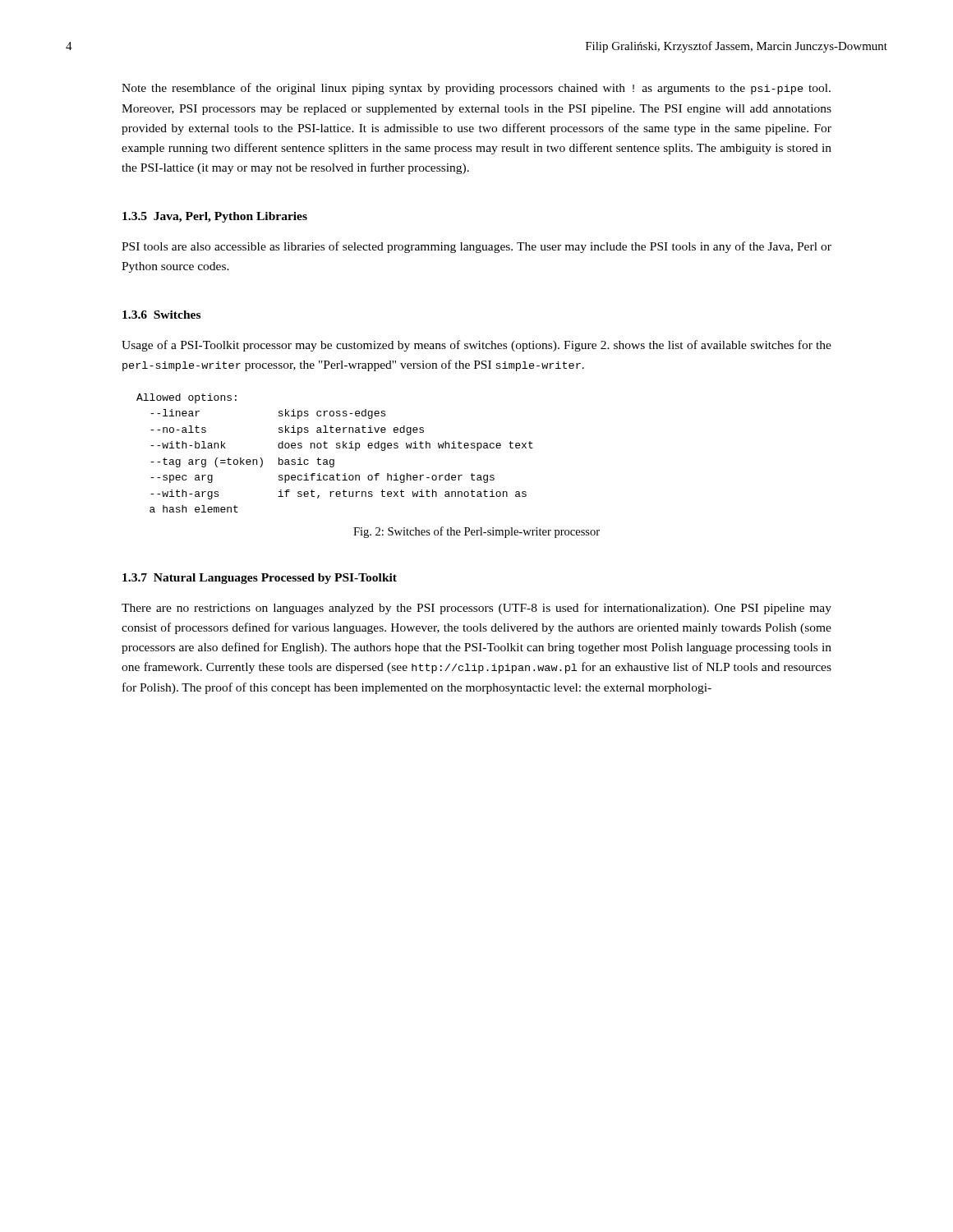Screen dimensions: 1232x953
Task: Navigate to the block starting "There are no restrictions on languages analyzed by"
Action: 476,648
